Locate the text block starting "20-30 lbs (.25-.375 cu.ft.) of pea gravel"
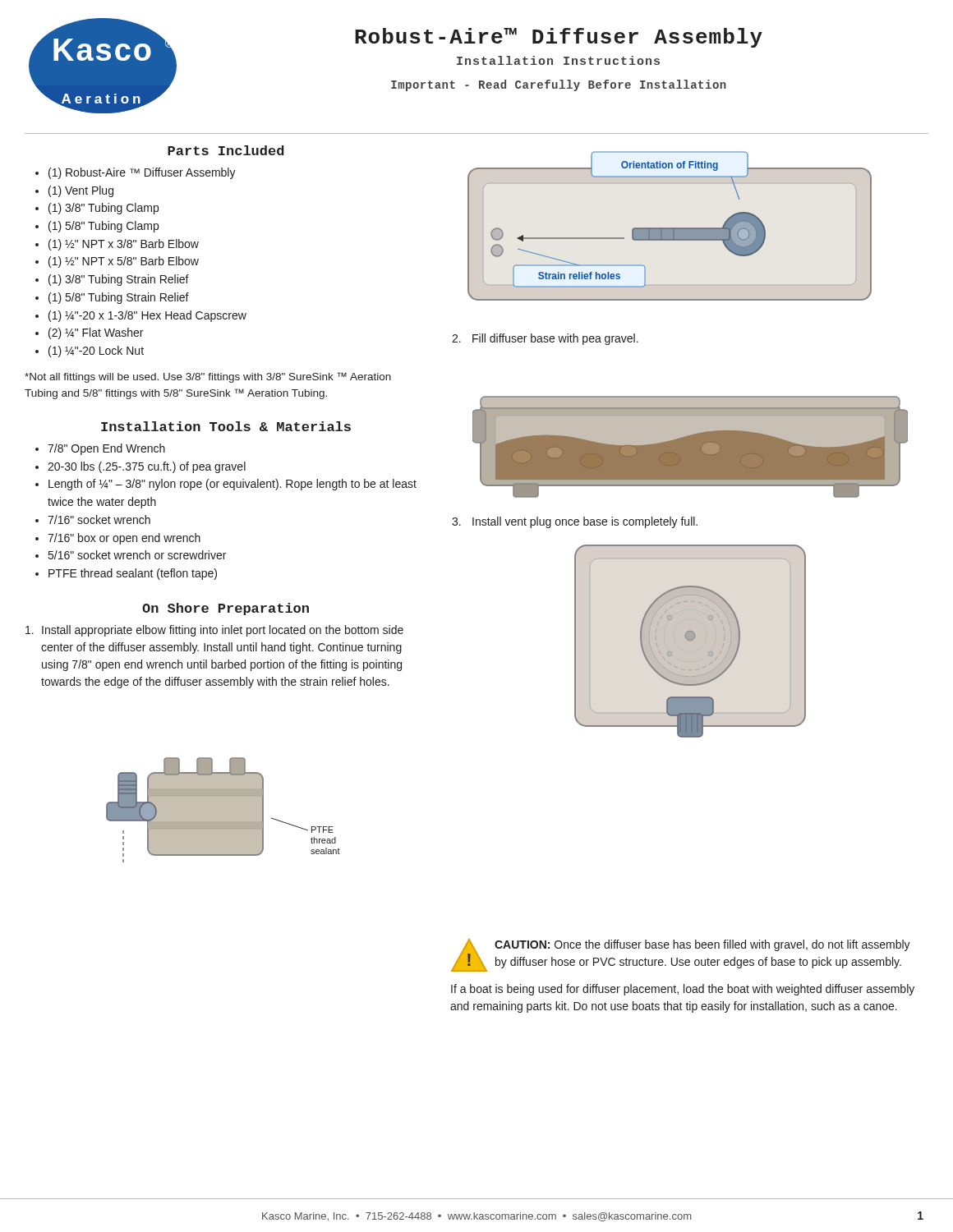 point(230,467)
